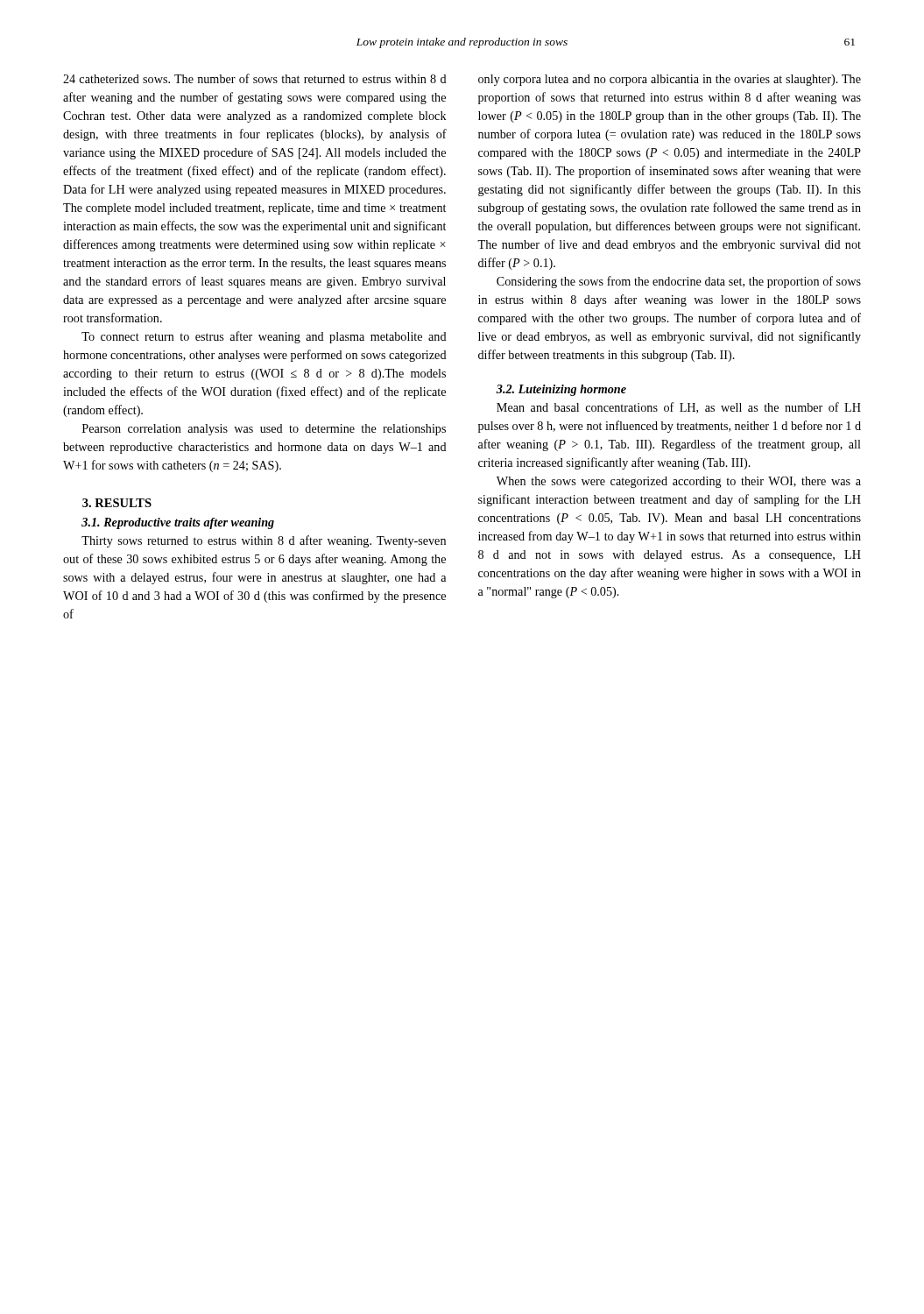The image size is (924, 1314).
Task: Click where it says "3.2. Luteinizing hormone"
Action: tap(561, 390)
